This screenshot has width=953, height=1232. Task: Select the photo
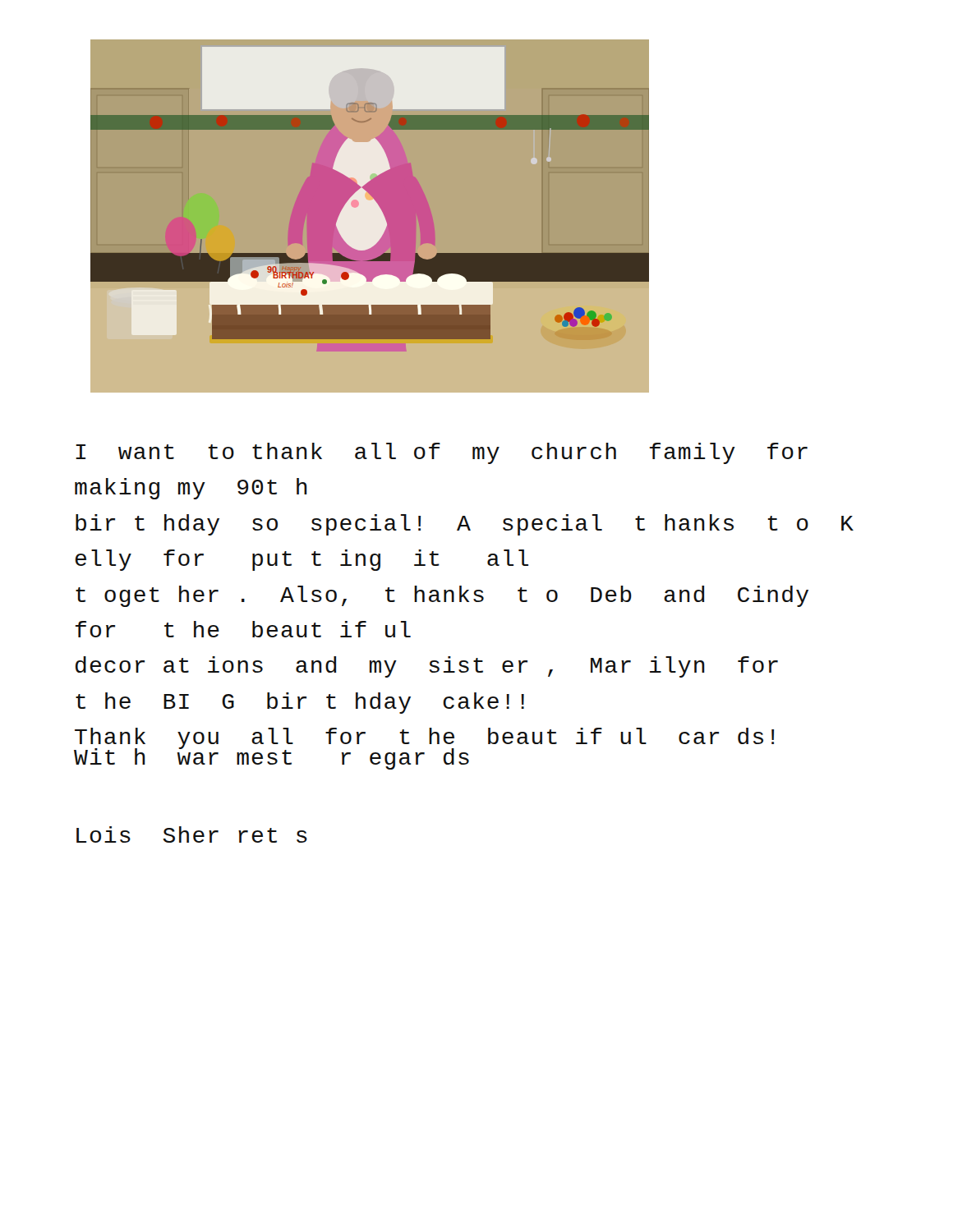click(x=370, y=216)
